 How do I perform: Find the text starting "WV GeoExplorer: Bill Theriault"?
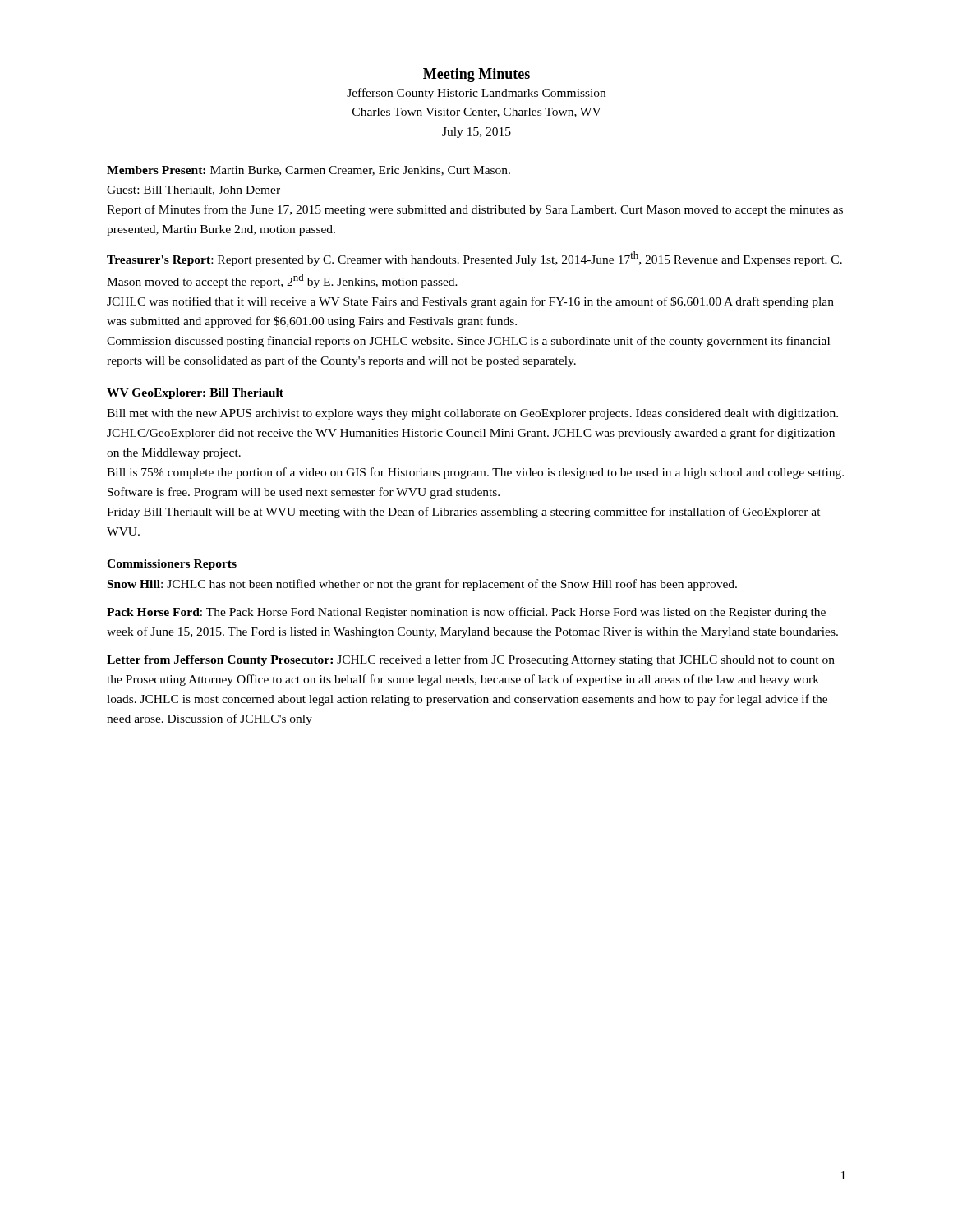coord(195,392)
